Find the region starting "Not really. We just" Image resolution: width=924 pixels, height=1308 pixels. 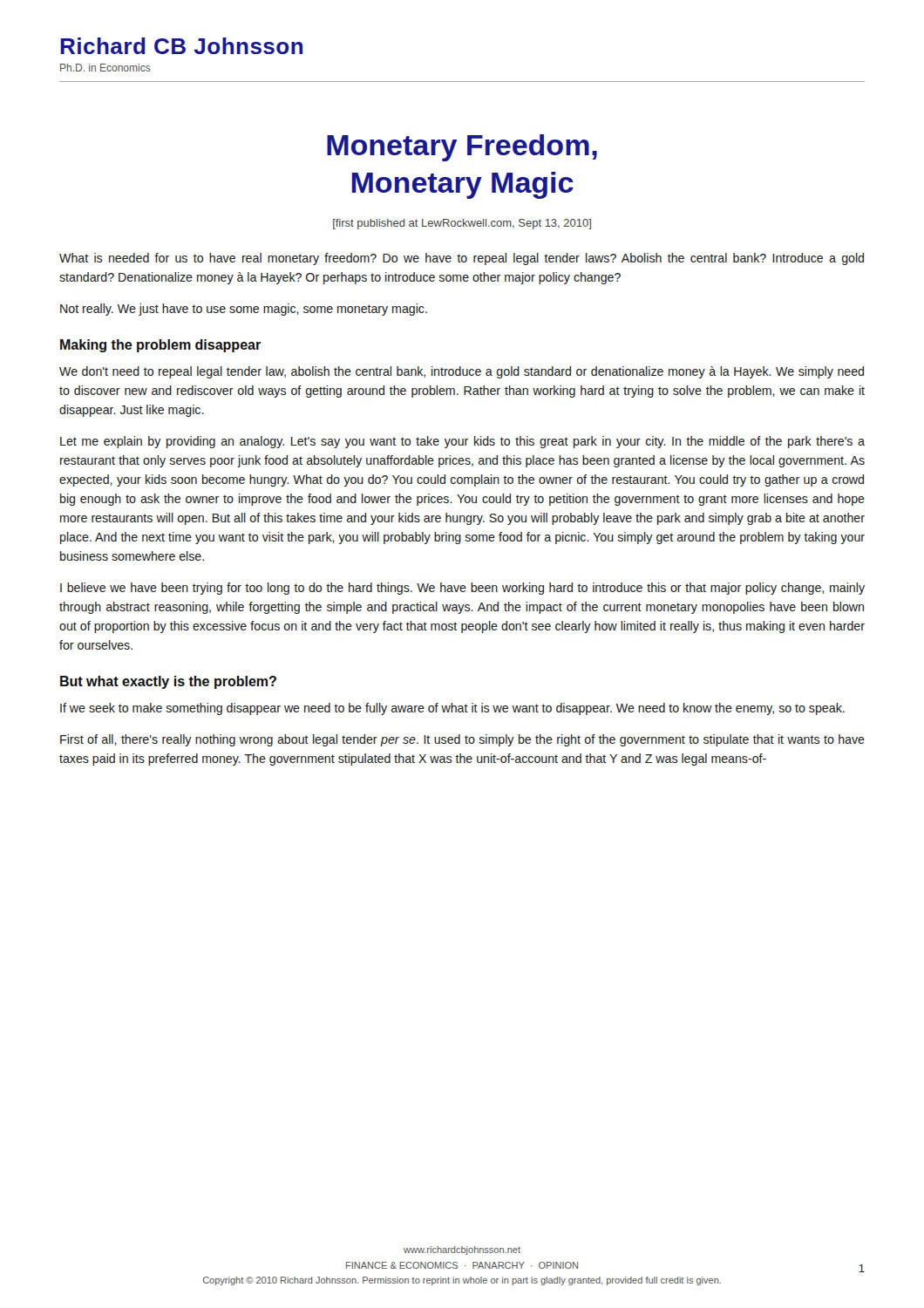[x=244, y=309]
